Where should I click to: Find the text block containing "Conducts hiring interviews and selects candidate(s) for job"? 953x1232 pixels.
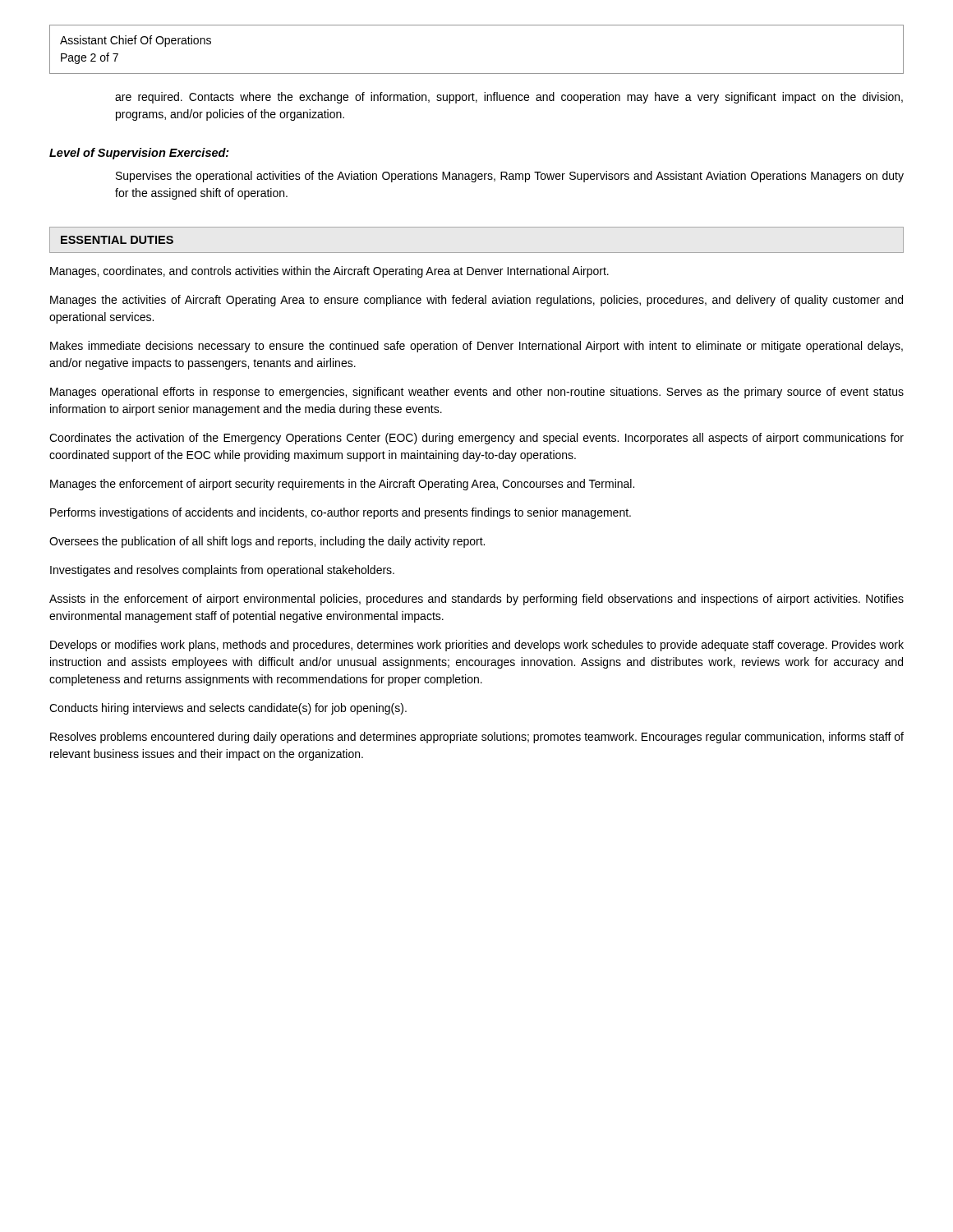click(x=228, y=708)
